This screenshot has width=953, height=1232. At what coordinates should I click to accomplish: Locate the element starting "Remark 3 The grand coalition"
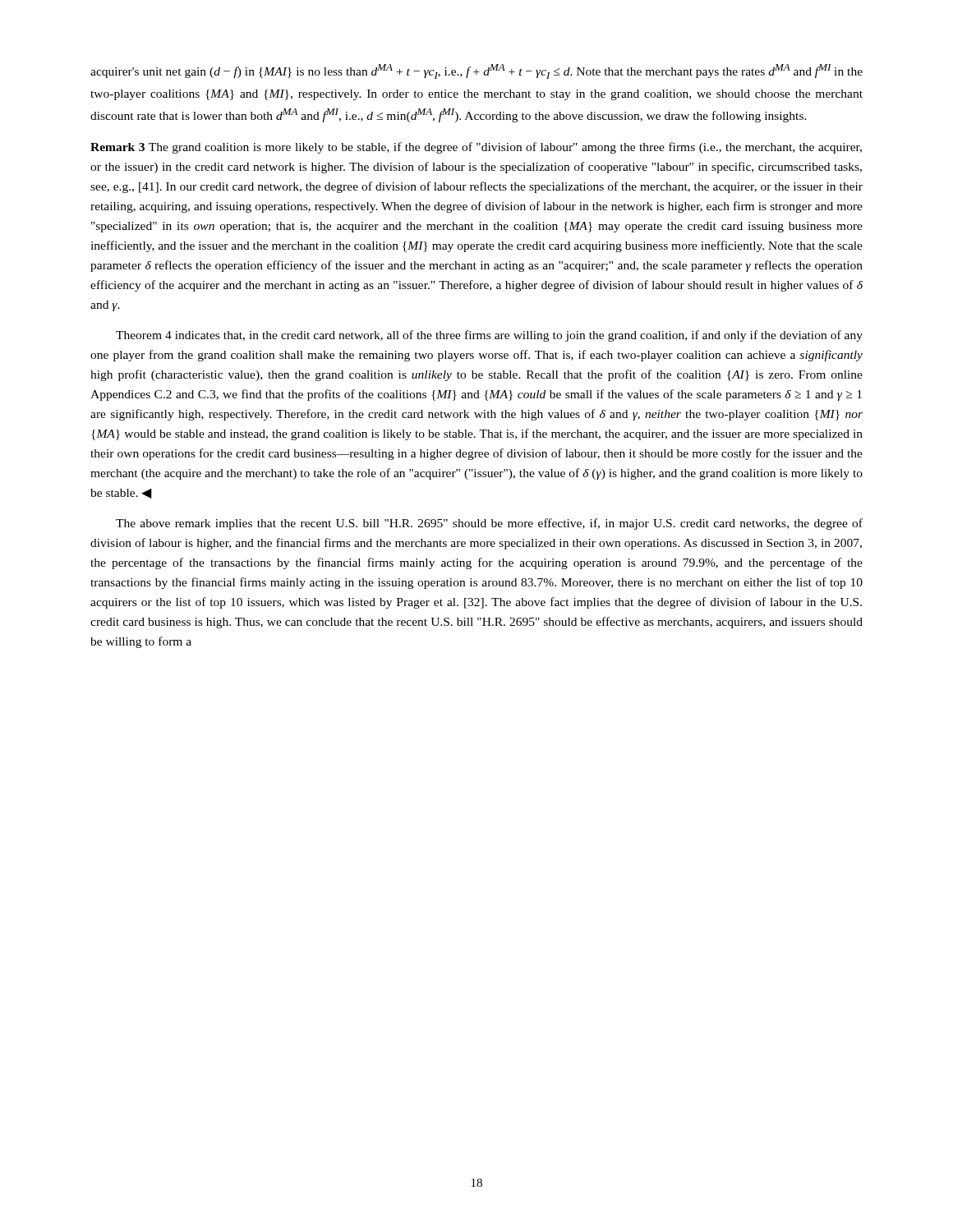476,148
